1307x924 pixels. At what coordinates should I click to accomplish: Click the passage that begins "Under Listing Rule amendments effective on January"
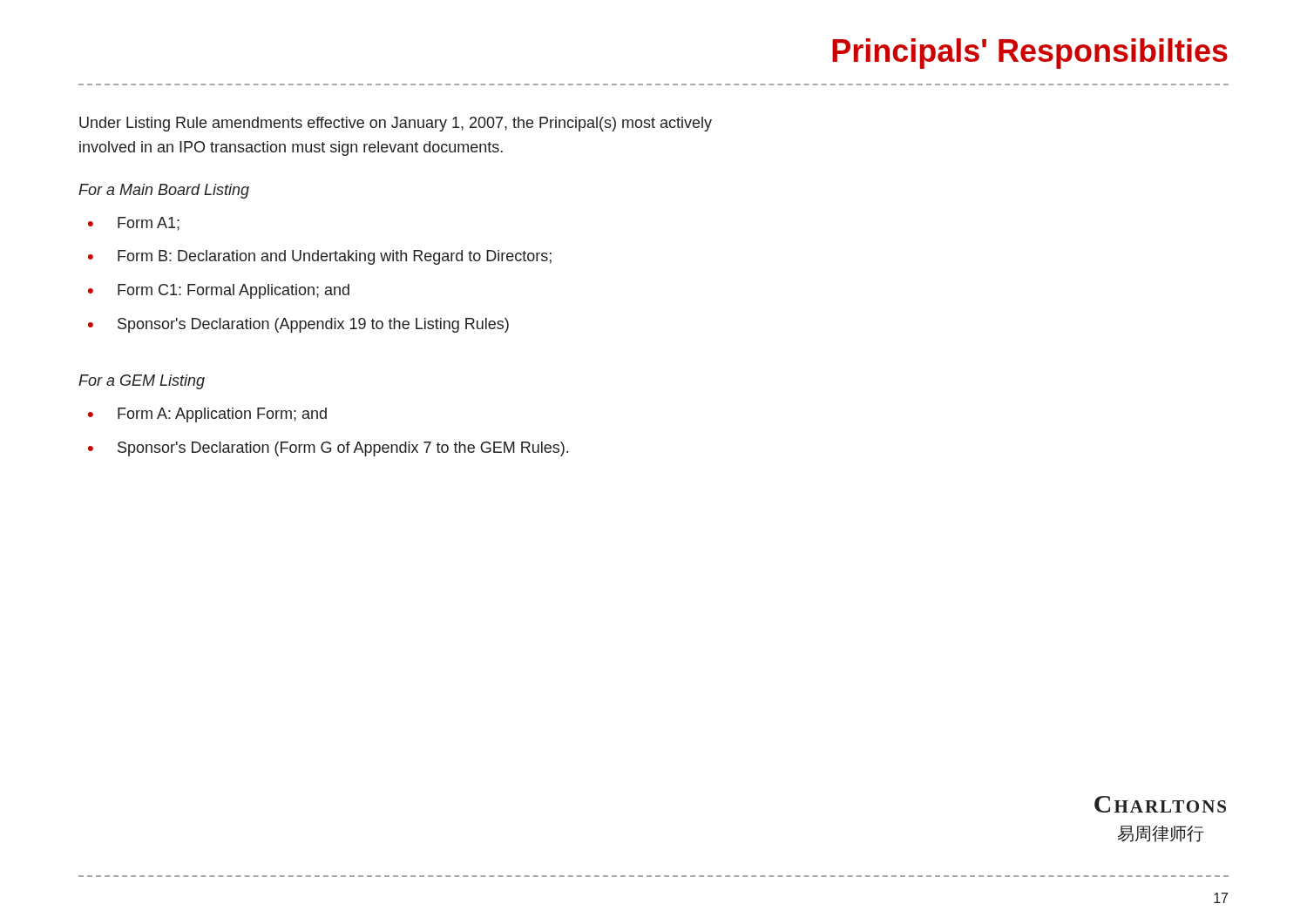[x=395, y=135]
